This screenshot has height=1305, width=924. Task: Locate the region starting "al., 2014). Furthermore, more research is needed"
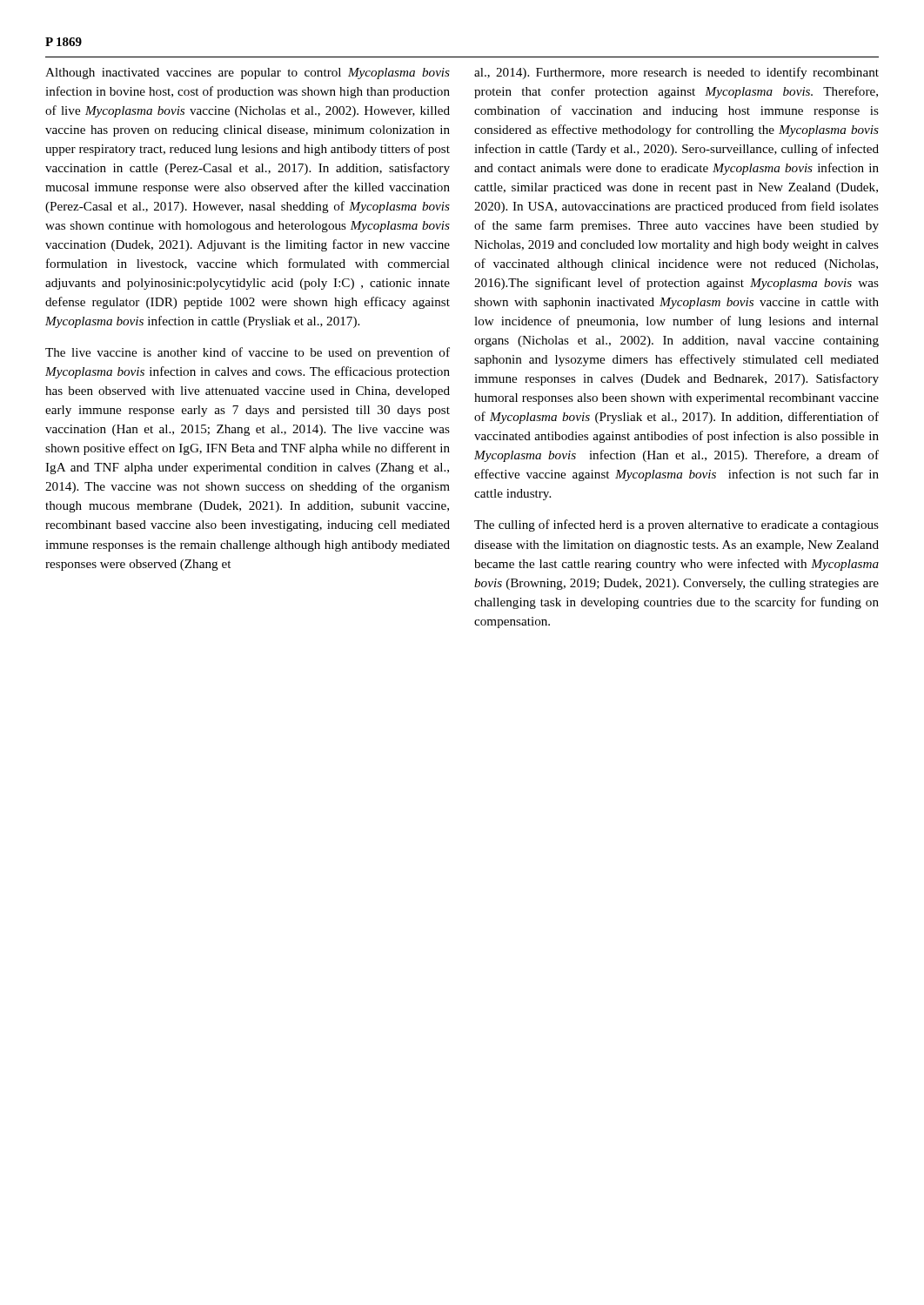click(x=676, y=346)
